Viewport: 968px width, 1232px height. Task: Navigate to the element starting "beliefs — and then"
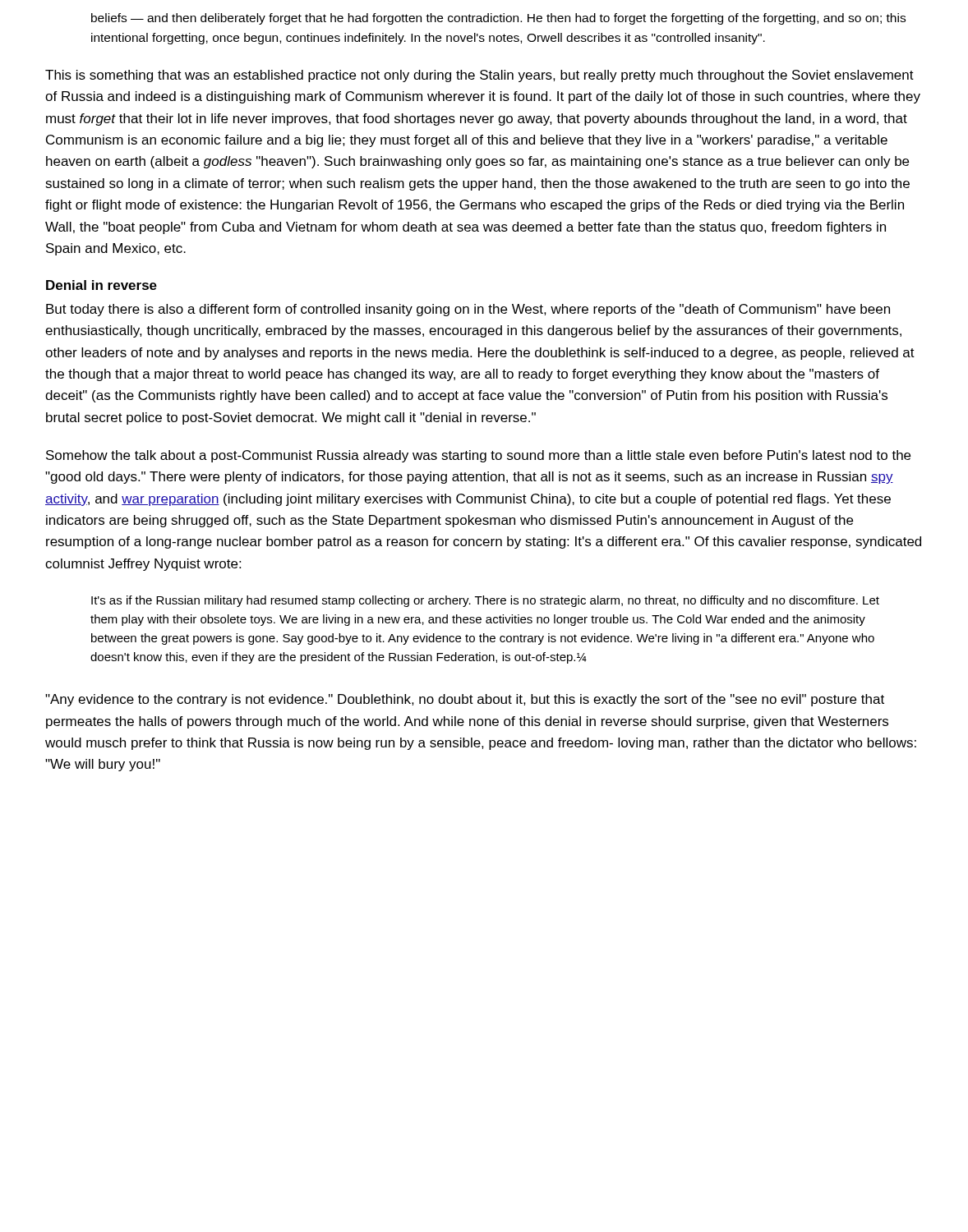[498, 27]
